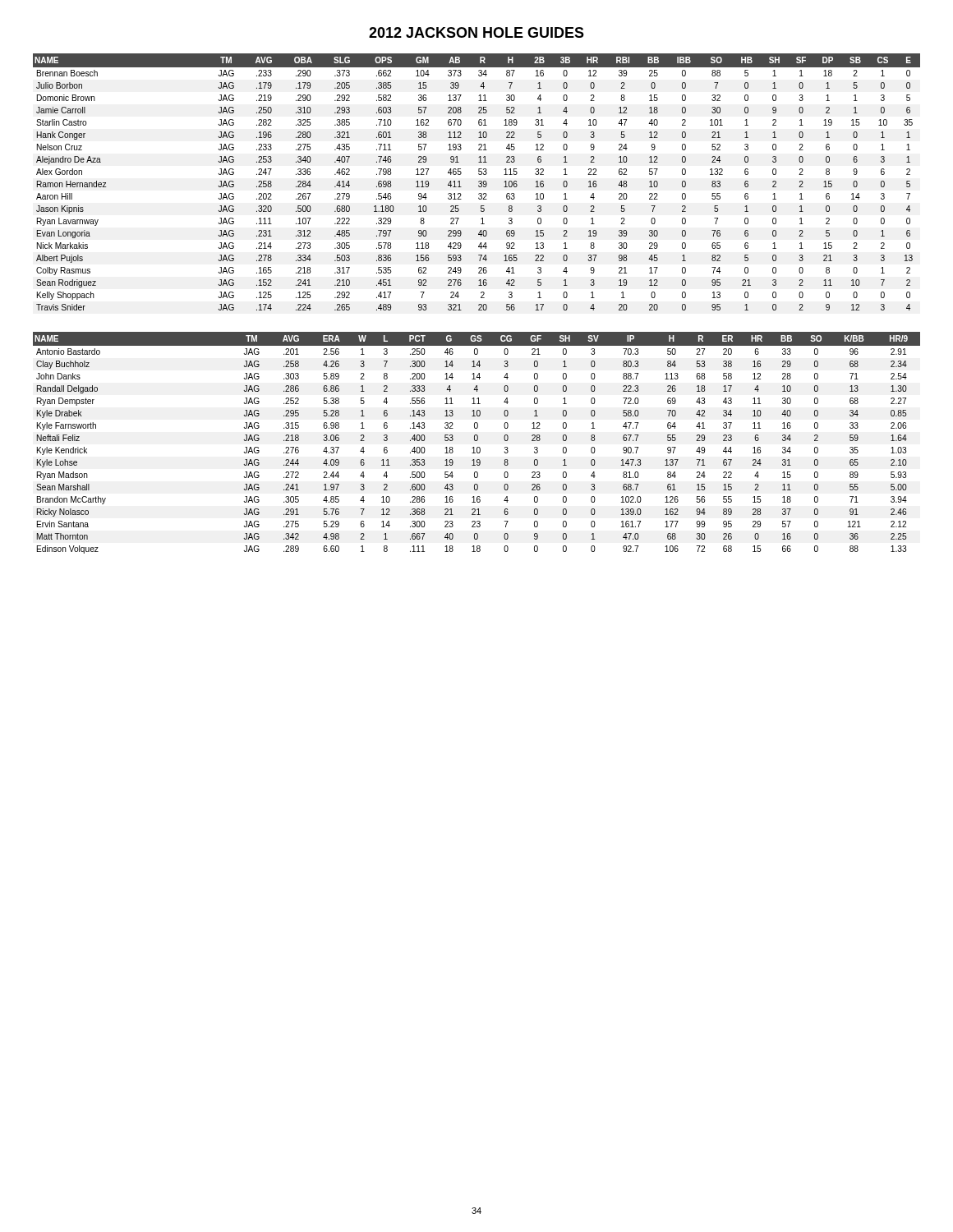The height and width of the screenshot is (1232, 953).
Task: Find the text block starting "2012 JACKSON HOLE GUIDES"
Action: click(476, 33)
